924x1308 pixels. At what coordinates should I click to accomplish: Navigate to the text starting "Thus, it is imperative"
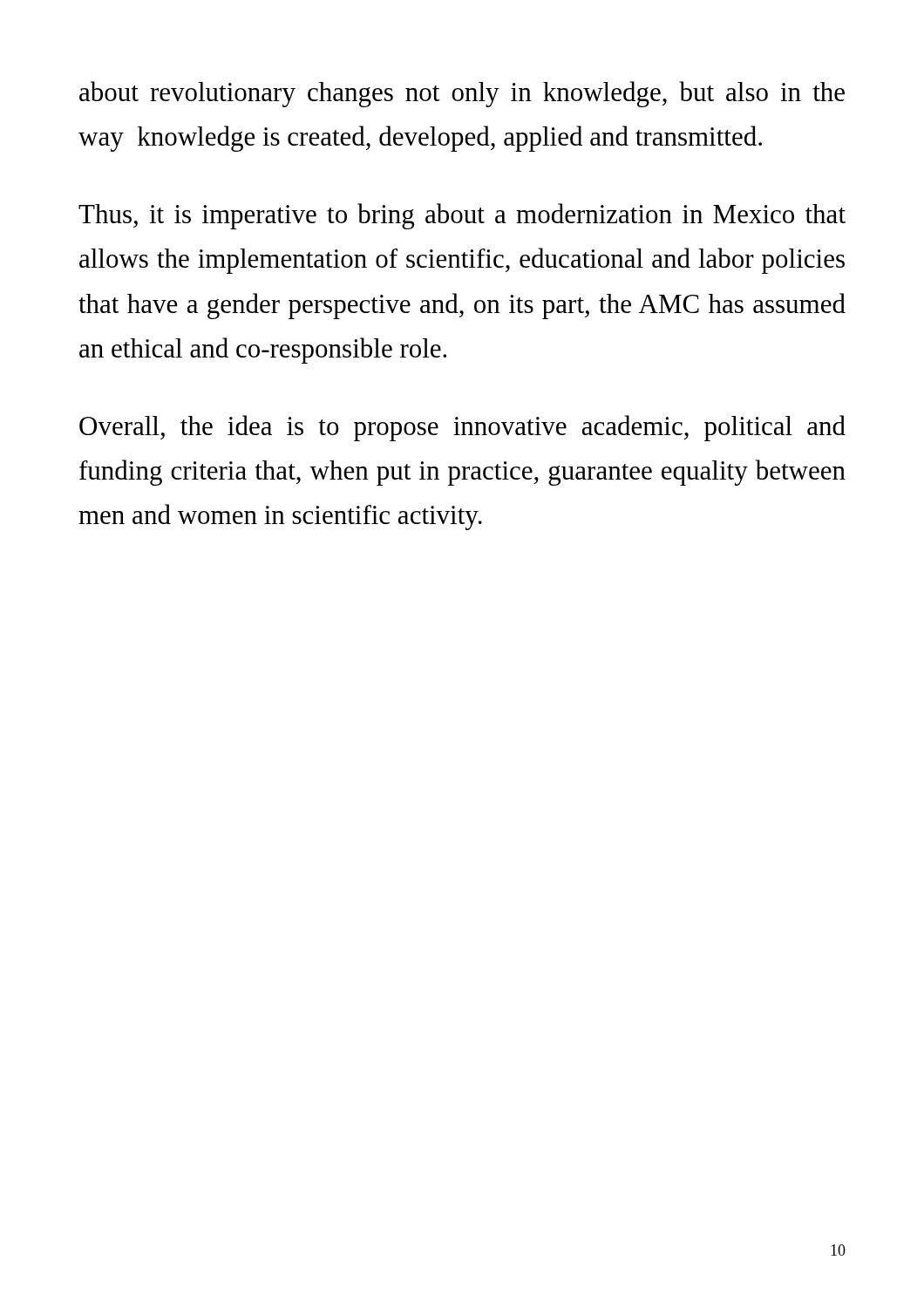click(462, 281)
